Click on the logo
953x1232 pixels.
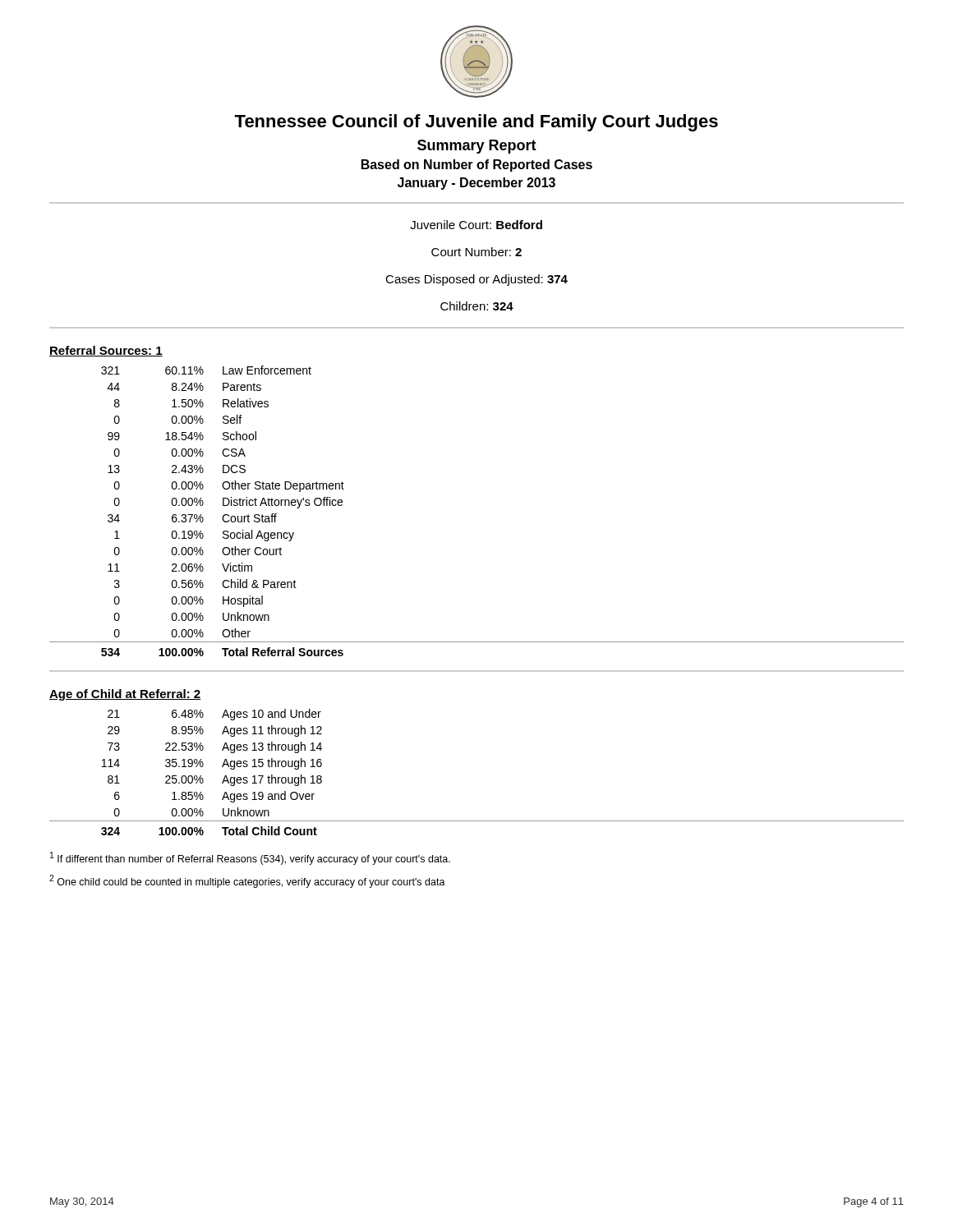click(476, 63)
